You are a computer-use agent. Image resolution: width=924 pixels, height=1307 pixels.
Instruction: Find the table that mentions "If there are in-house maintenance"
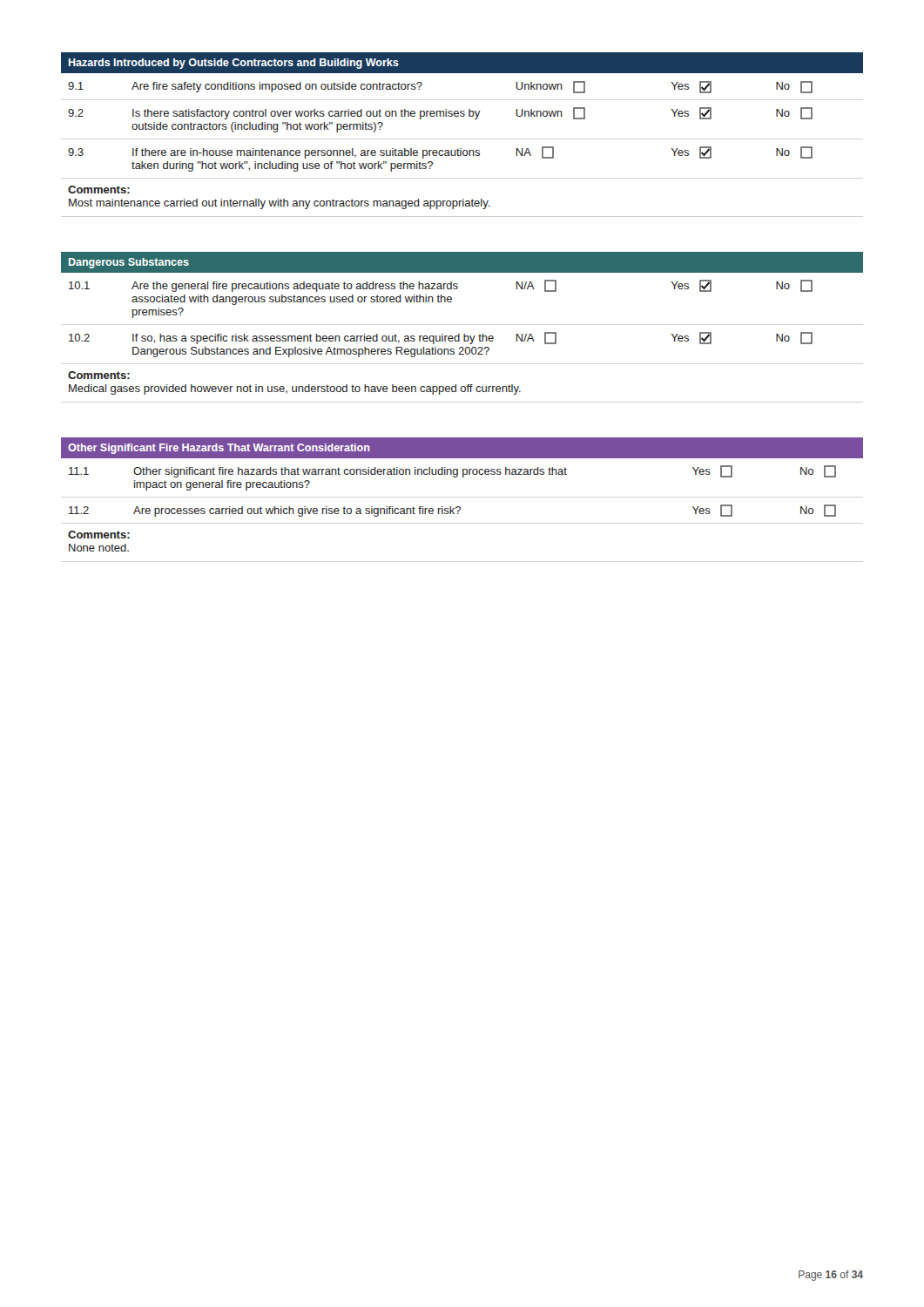(x=462, y=134)
